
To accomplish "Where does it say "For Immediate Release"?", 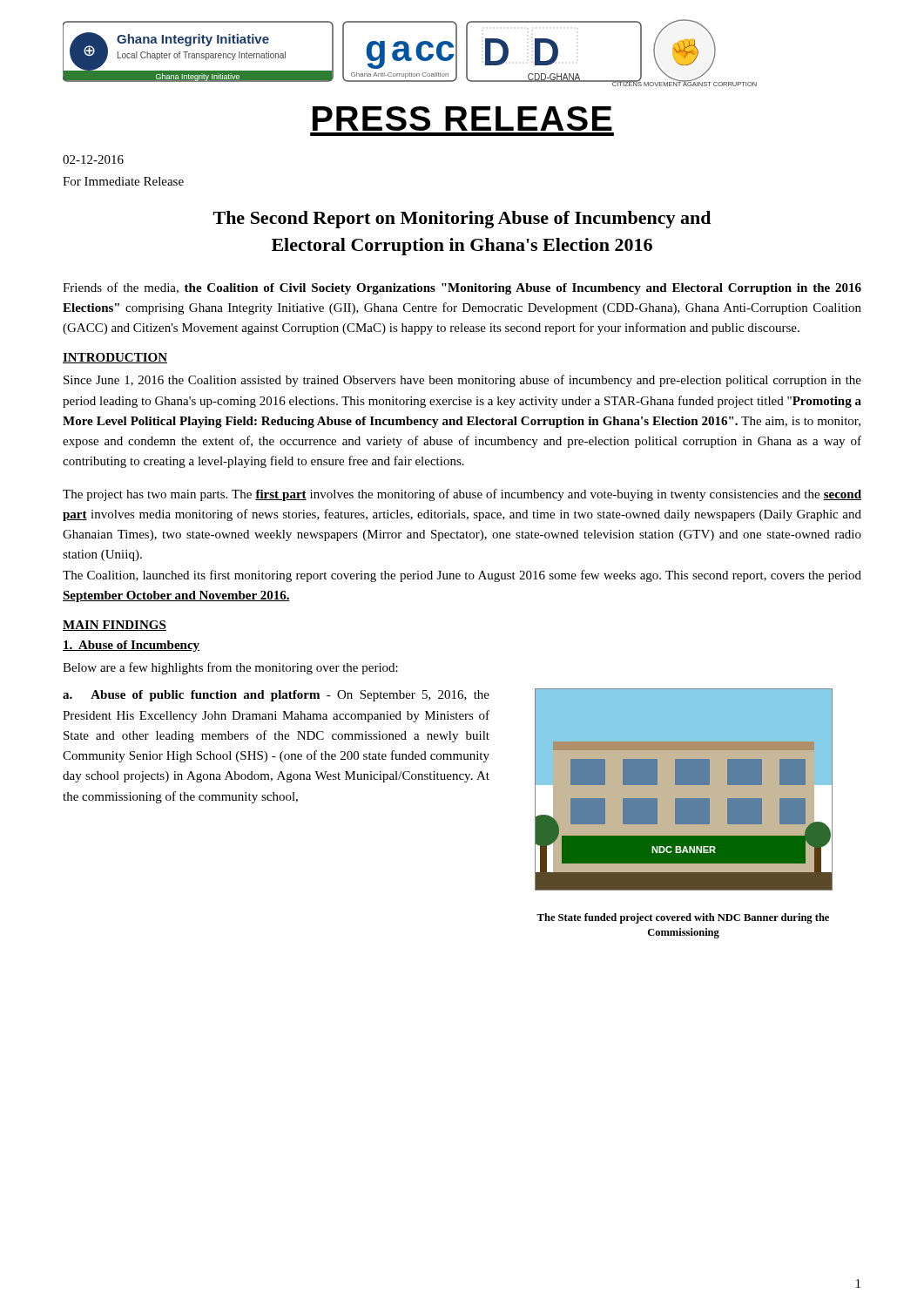I will point(123,181).
